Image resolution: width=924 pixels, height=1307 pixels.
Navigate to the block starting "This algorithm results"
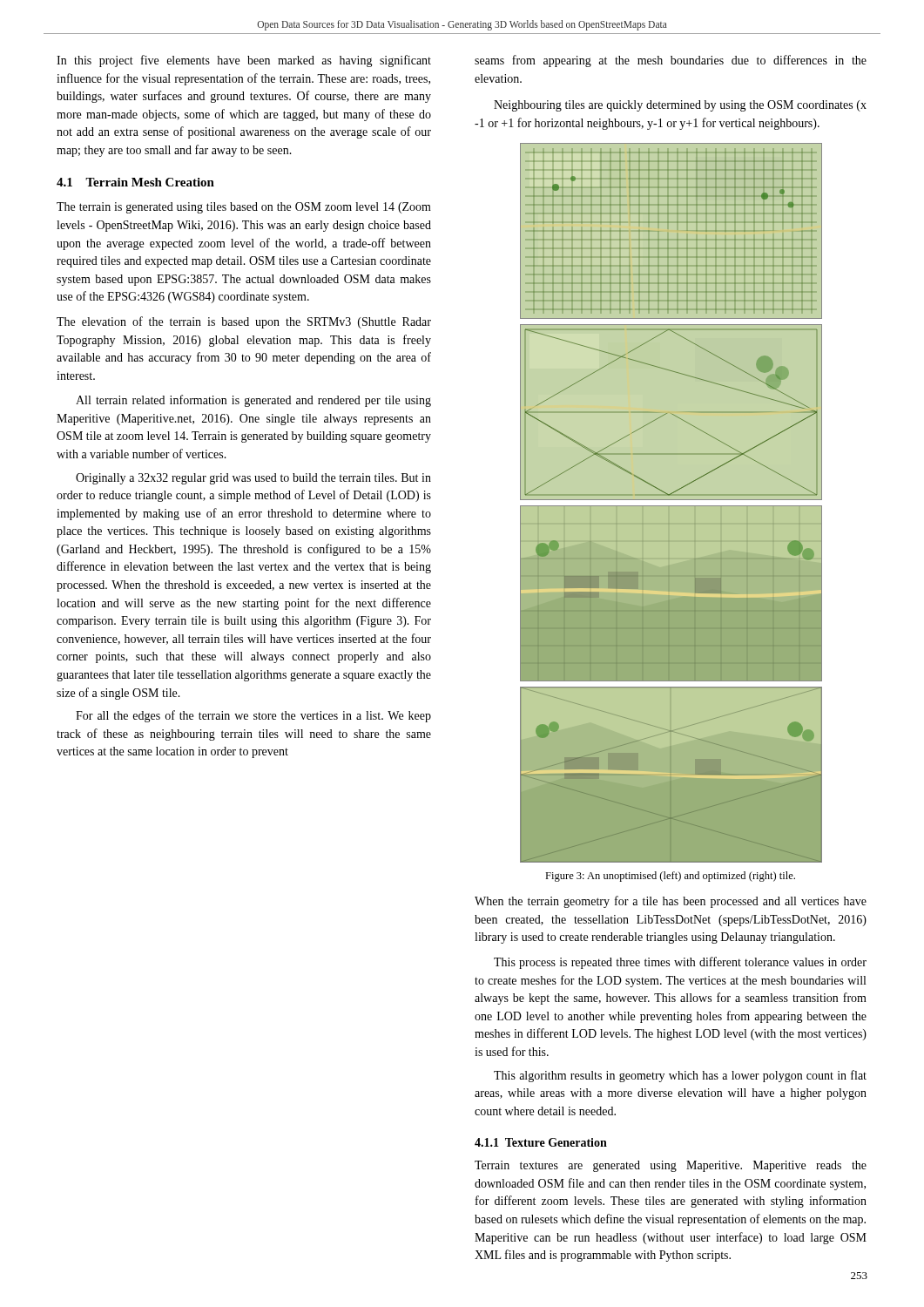(x=671, y=1094)
